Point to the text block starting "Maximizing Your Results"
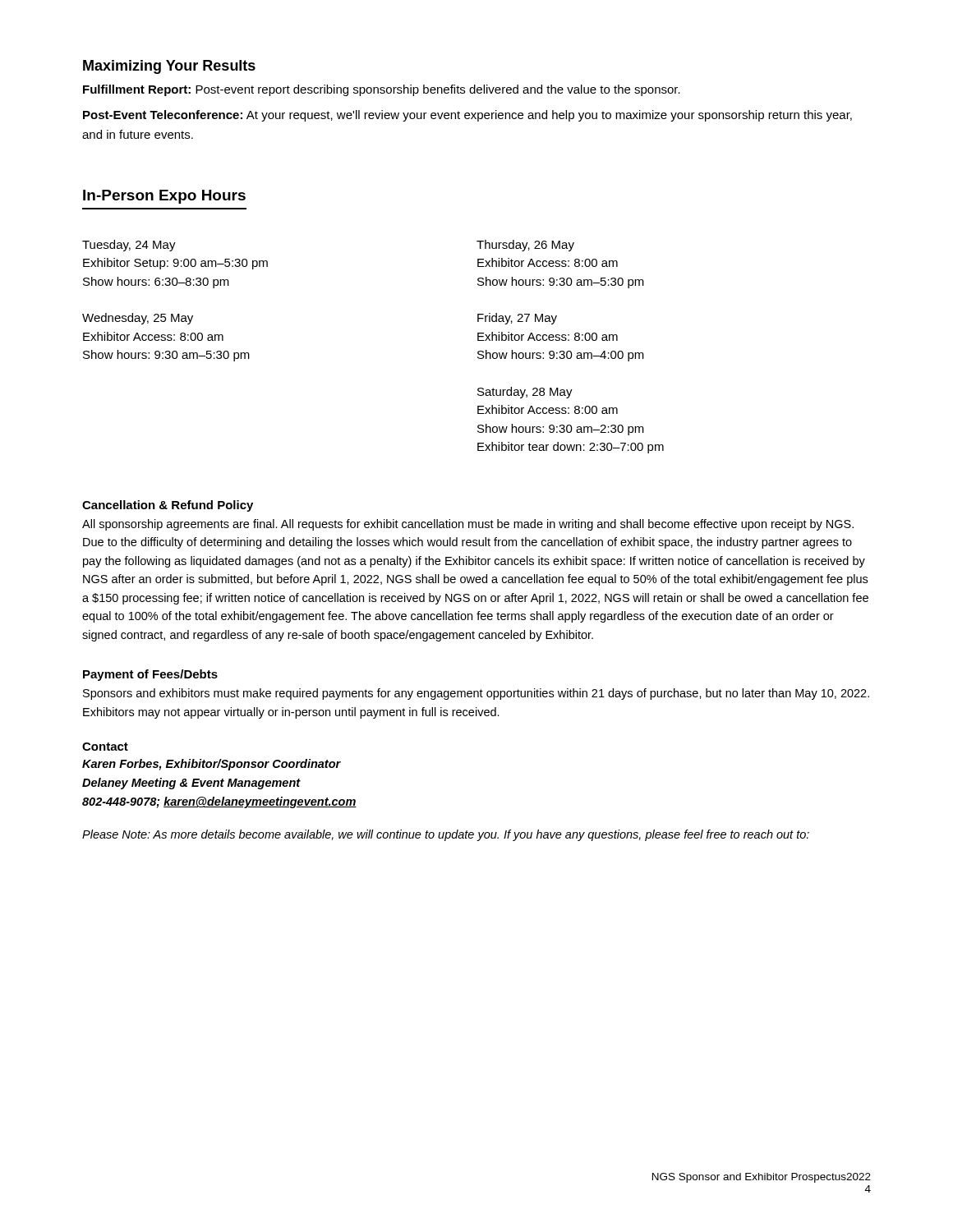Image resolution: width=953 pixels, height=1232 pixels. click(x=169, y=66)
